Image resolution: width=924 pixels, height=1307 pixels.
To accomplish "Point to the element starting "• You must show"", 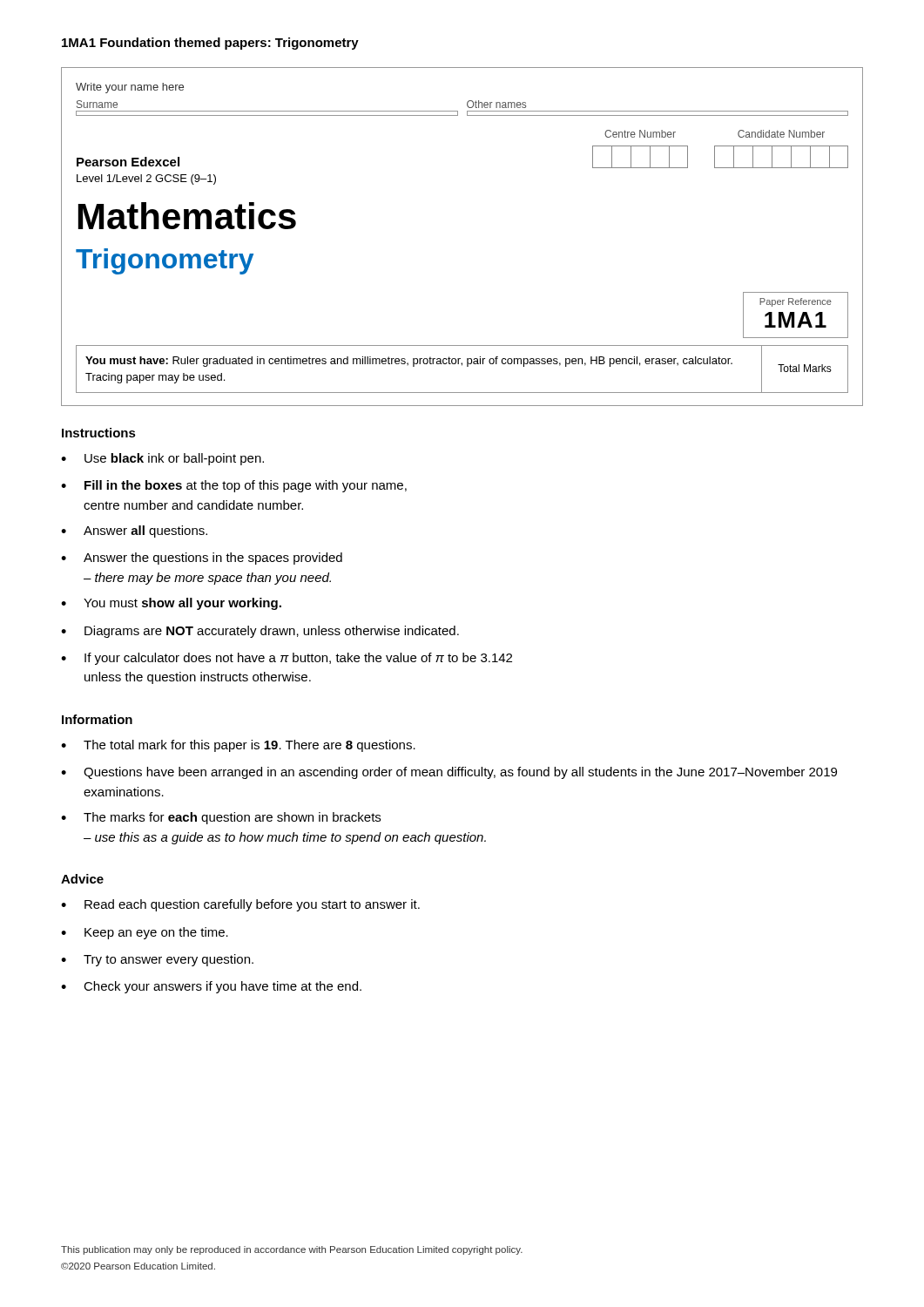I will coord(171,604).
